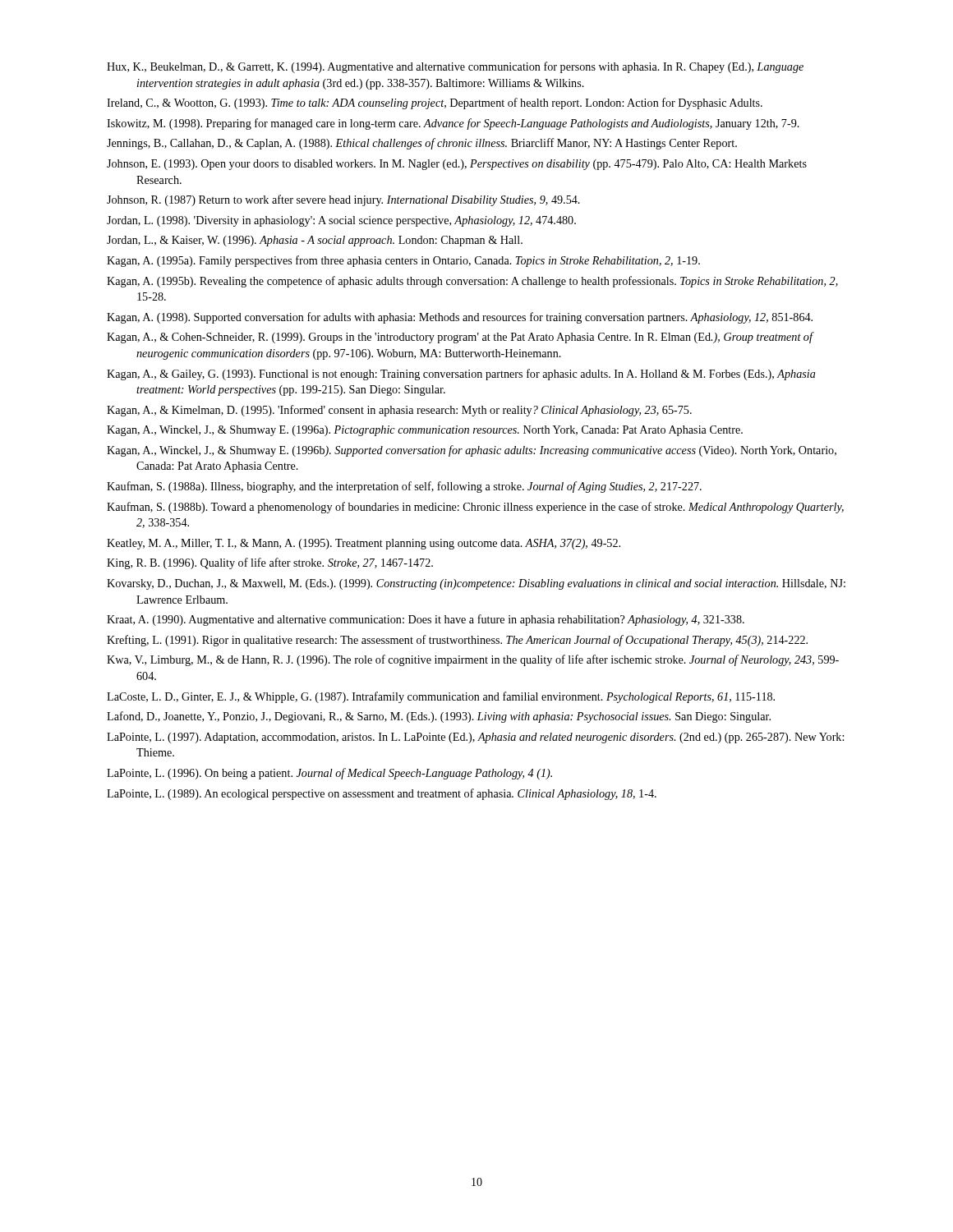Find the text starting "Kraat, A. (1990). Augmentative"
Image resolution: width=953 pixels, height=1232 pixels.
point(426,619)
